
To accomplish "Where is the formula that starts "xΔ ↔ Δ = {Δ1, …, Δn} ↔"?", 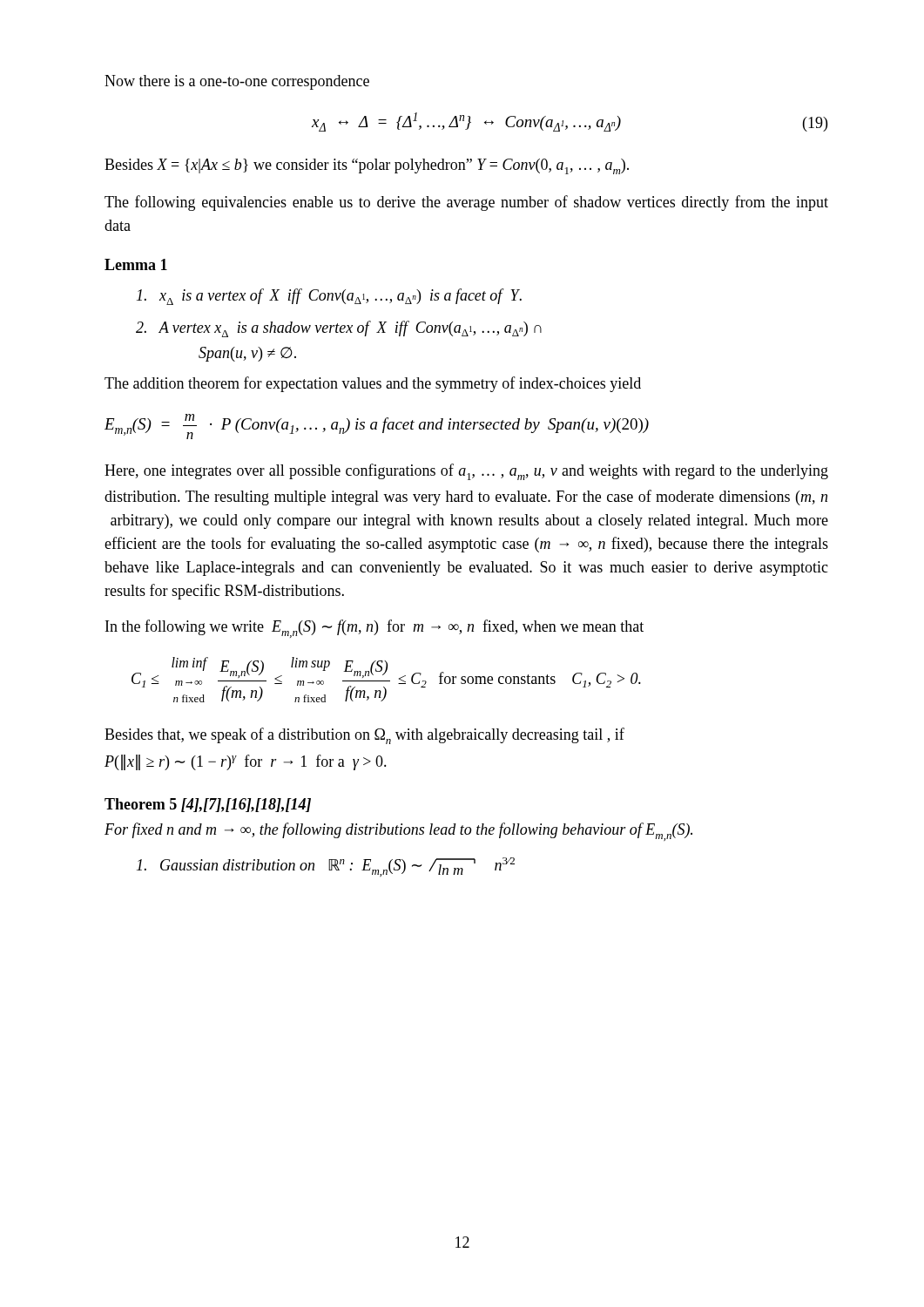I will tap(466, 123).
